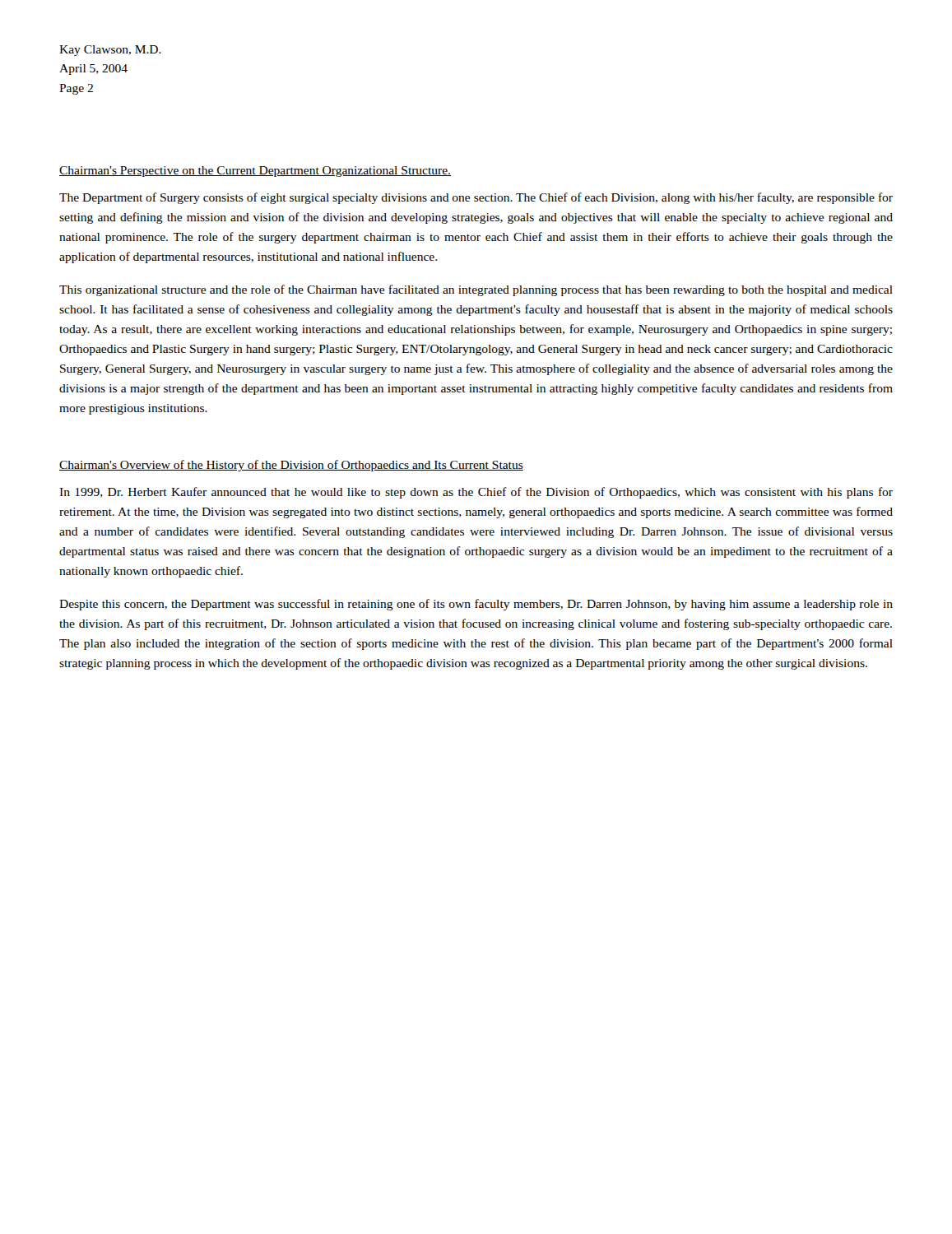Find the block on this page that starts "The Department of Surgery consists of eight"
This screenshot has height=1234, width=952.
476,226
